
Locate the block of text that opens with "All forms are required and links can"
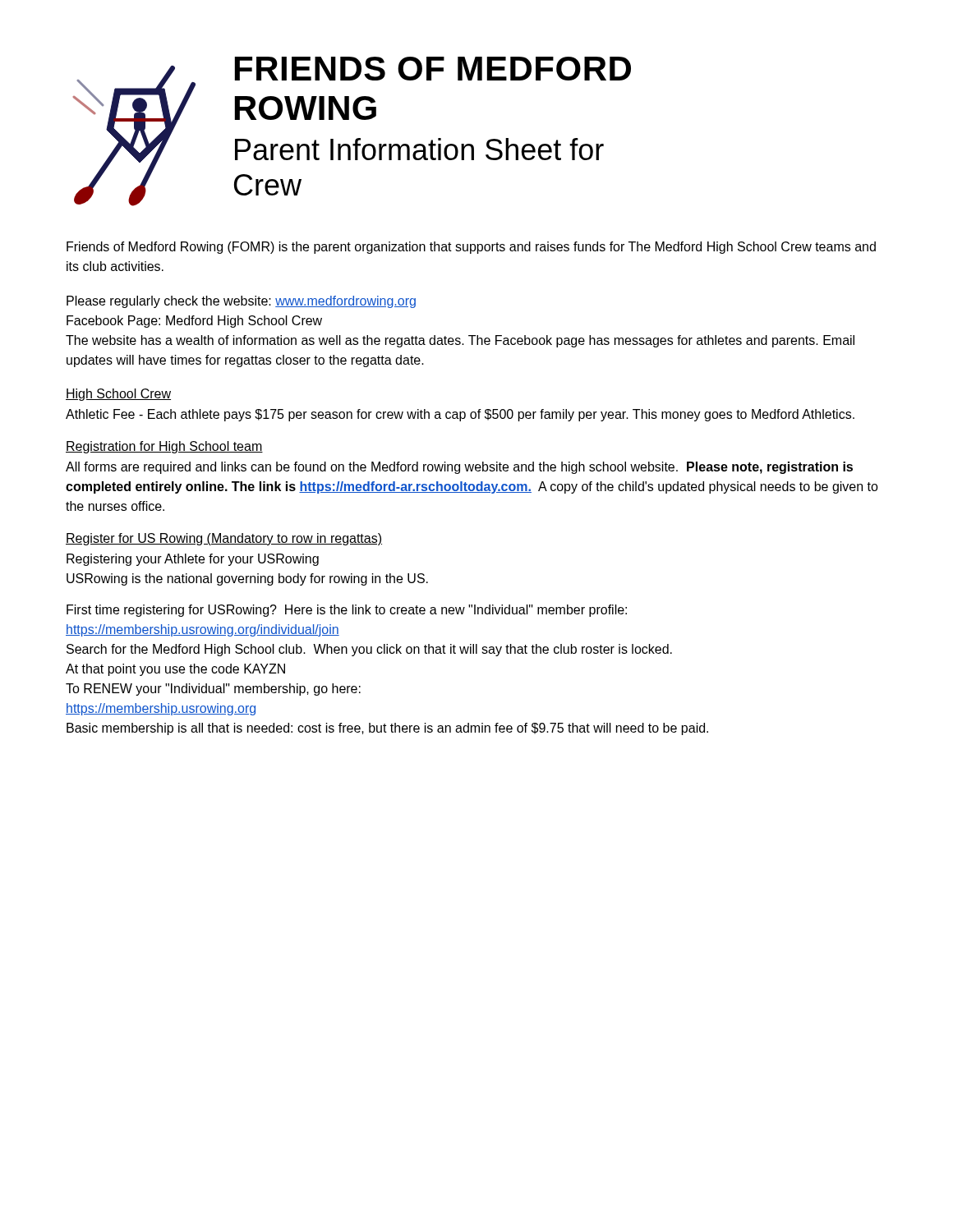[472, 487]
